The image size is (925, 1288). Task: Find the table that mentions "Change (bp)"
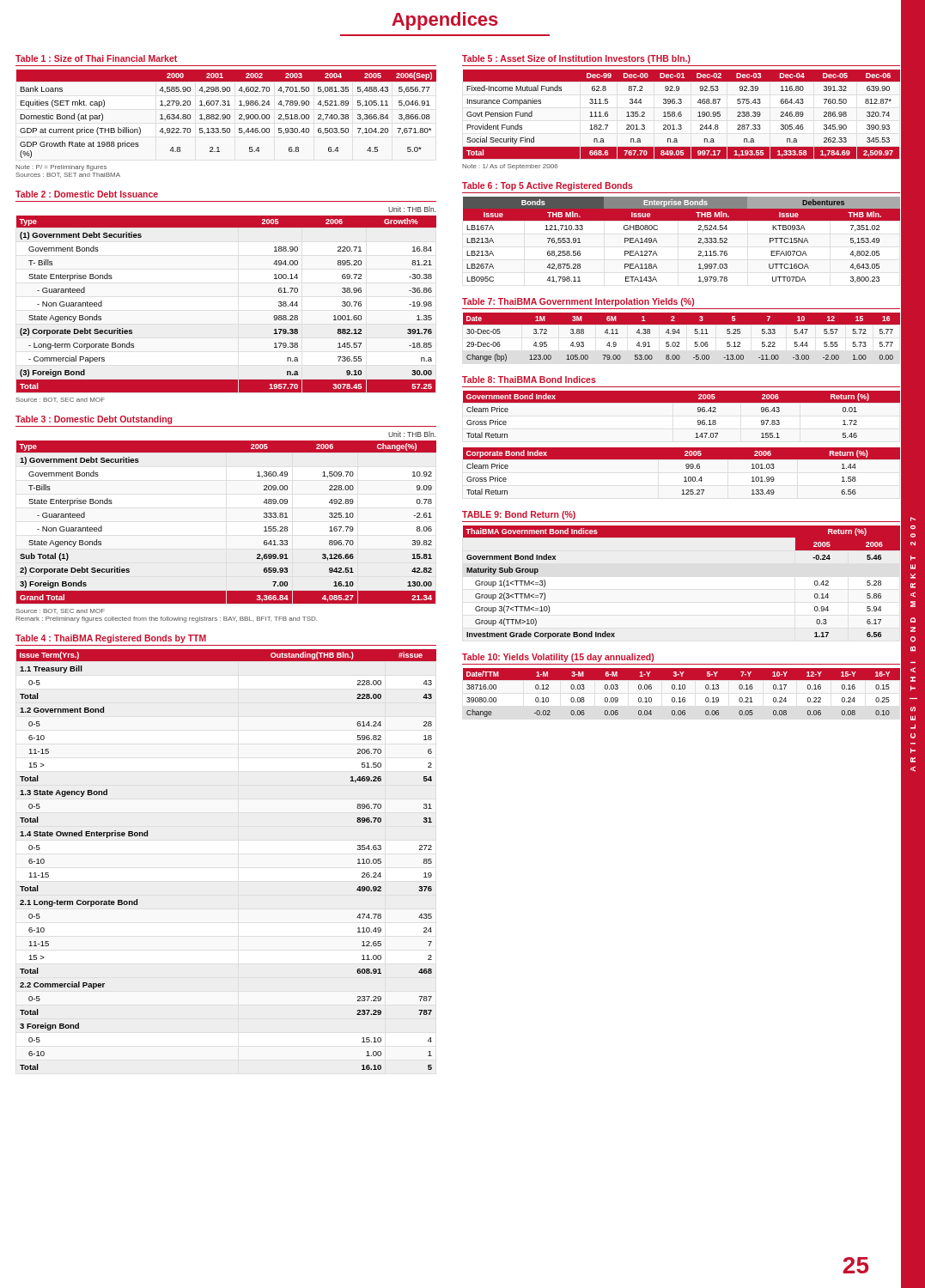click(681, 338)
